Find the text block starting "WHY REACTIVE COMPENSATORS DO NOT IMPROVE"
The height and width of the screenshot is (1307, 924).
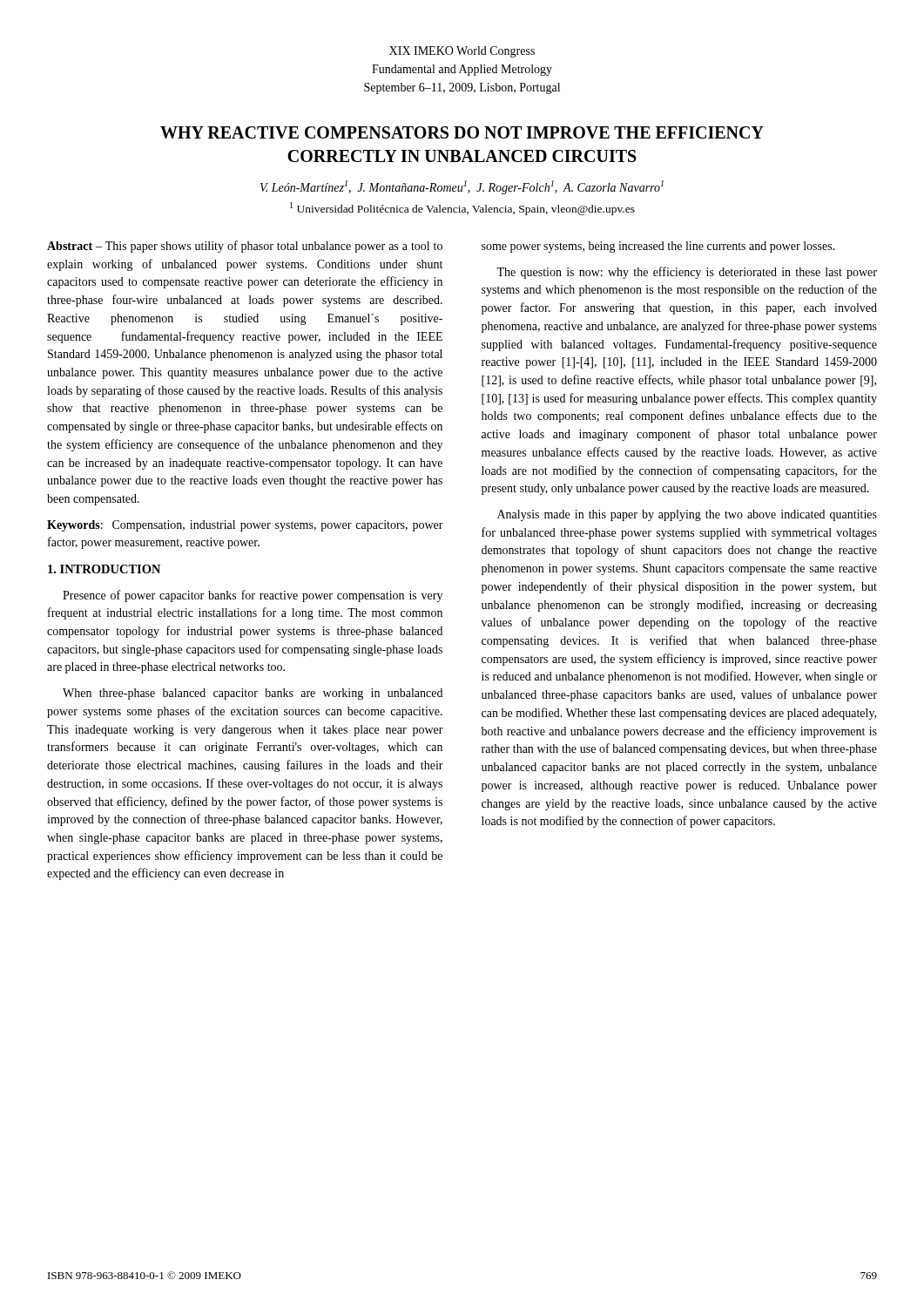(462, 145)
